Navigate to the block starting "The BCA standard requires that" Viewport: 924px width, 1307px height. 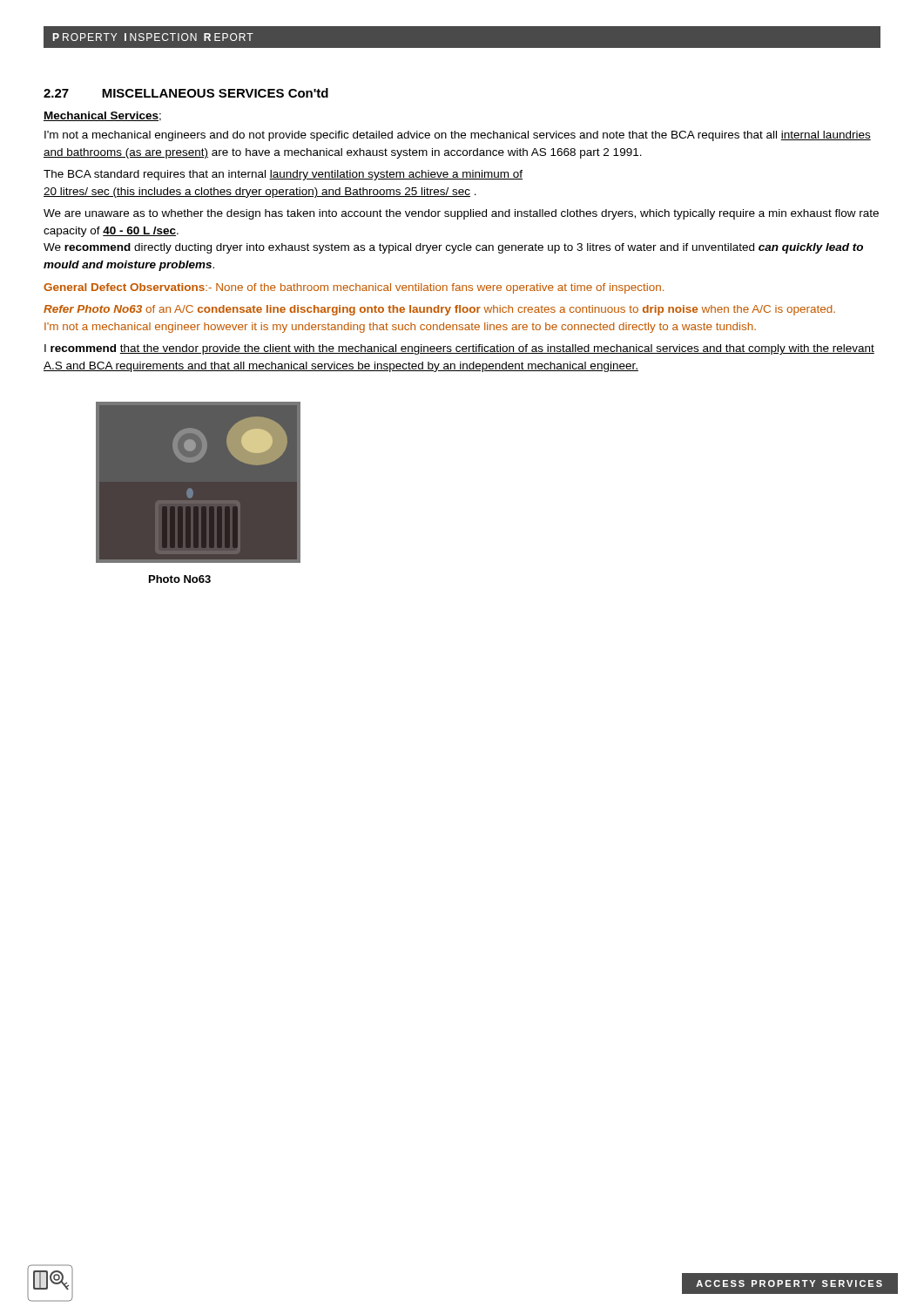(x=283, y=182)
